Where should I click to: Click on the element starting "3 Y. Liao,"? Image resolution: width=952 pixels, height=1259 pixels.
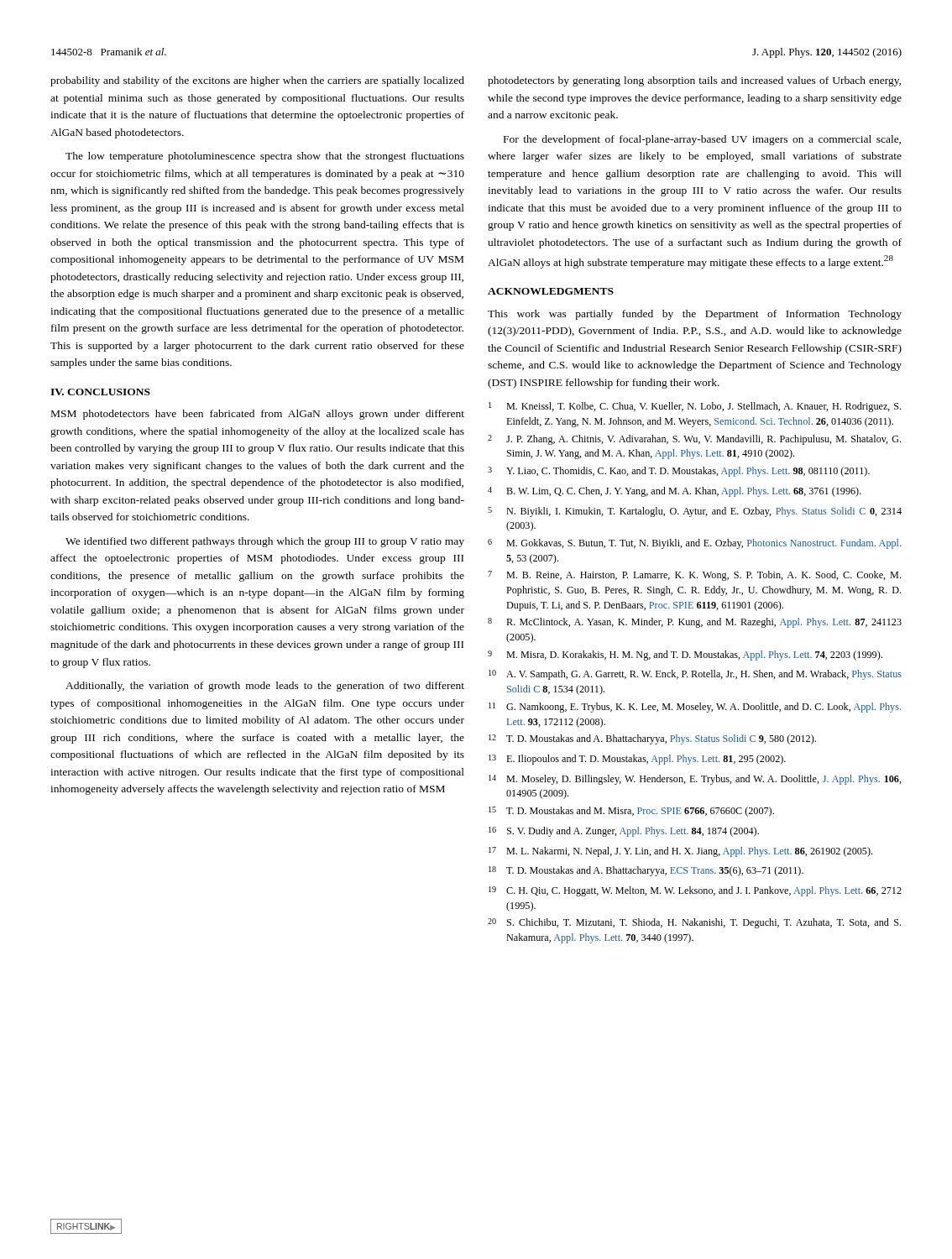[695, 473]
